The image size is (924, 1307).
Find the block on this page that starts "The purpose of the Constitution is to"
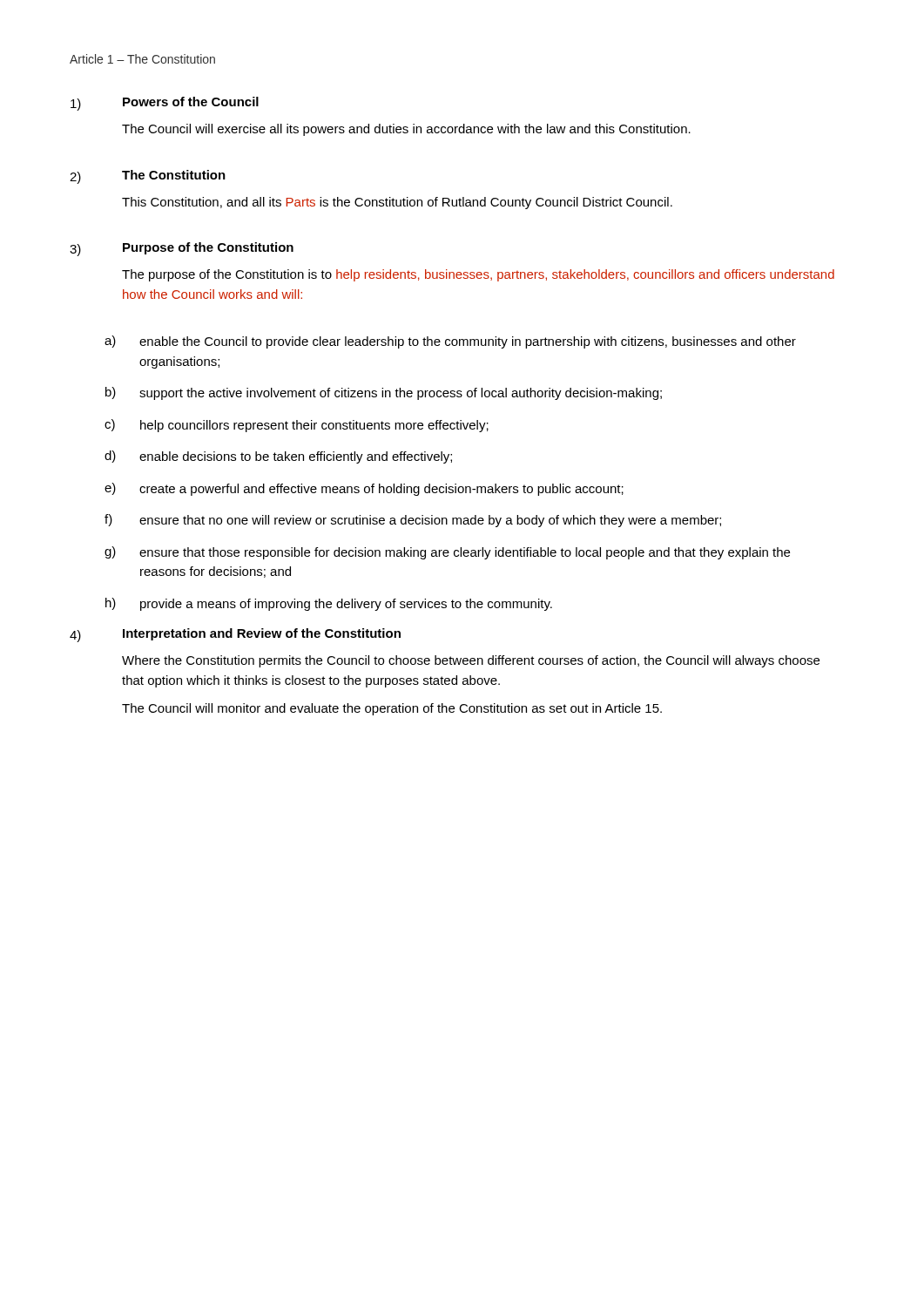click(x=478, y=284)
